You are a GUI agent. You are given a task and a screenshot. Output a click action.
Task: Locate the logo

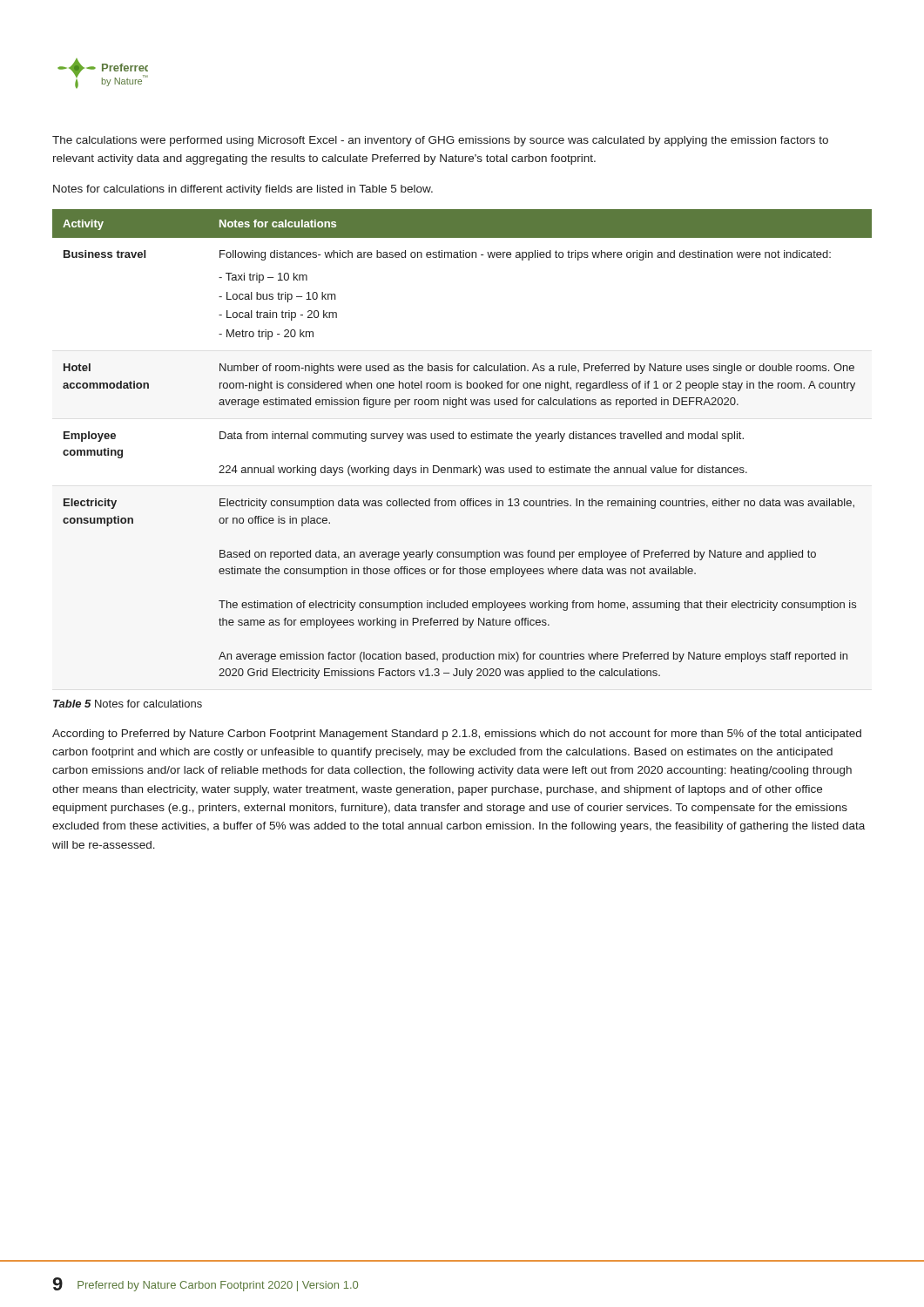tap(462, 81)
